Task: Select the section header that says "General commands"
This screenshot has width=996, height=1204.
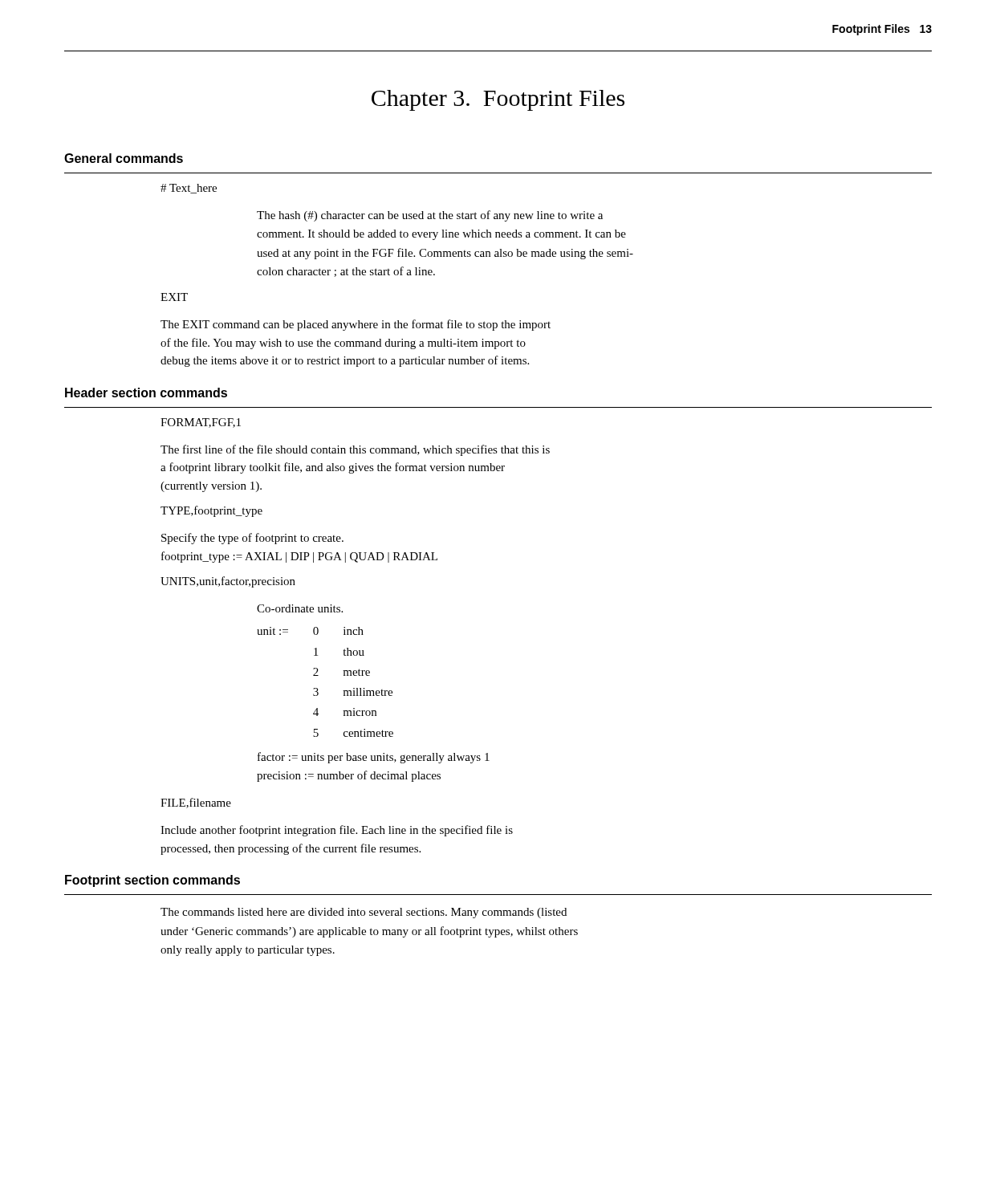Action: coord(124,159)
